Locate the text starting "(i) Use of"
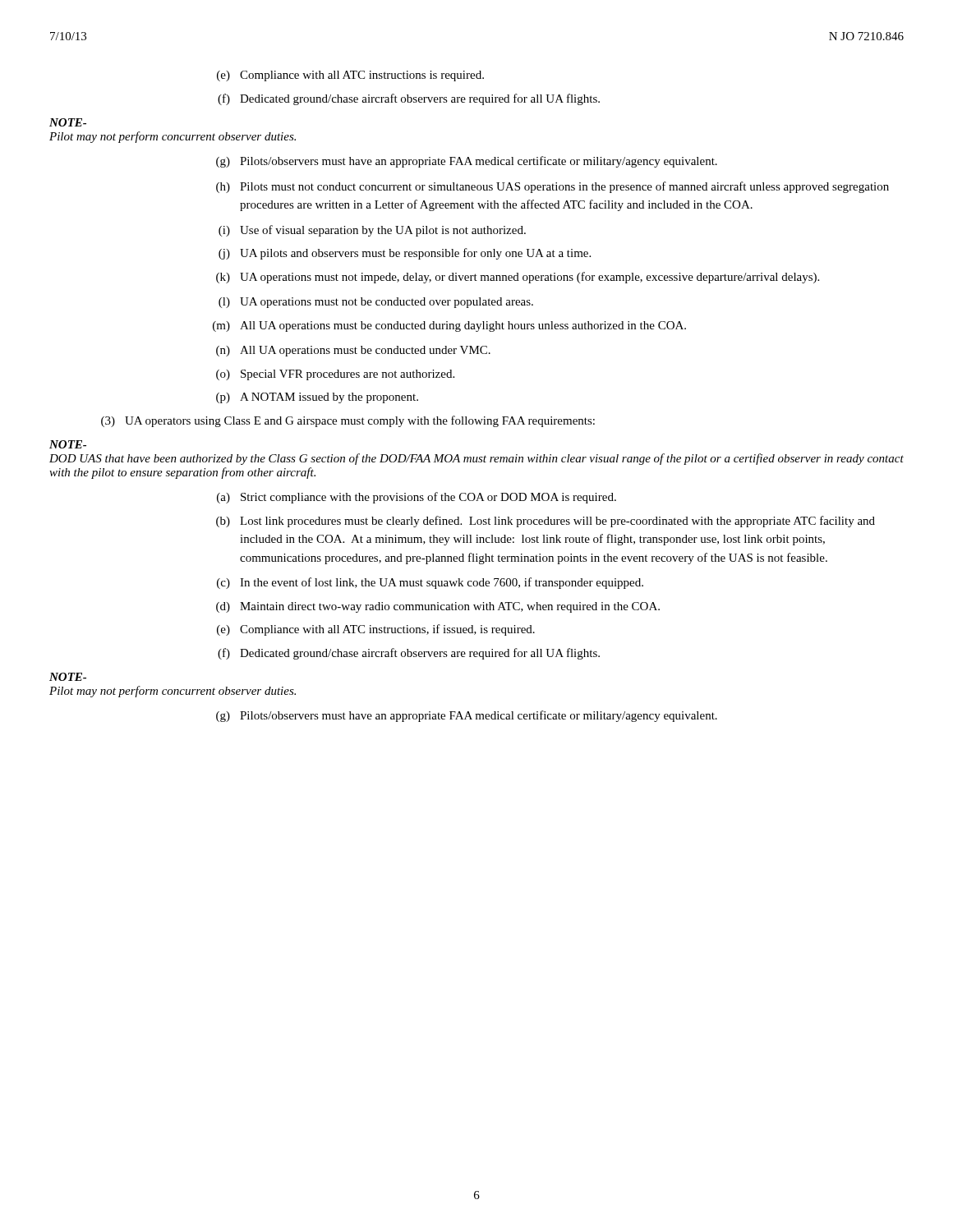 click(x=476, y=230)
